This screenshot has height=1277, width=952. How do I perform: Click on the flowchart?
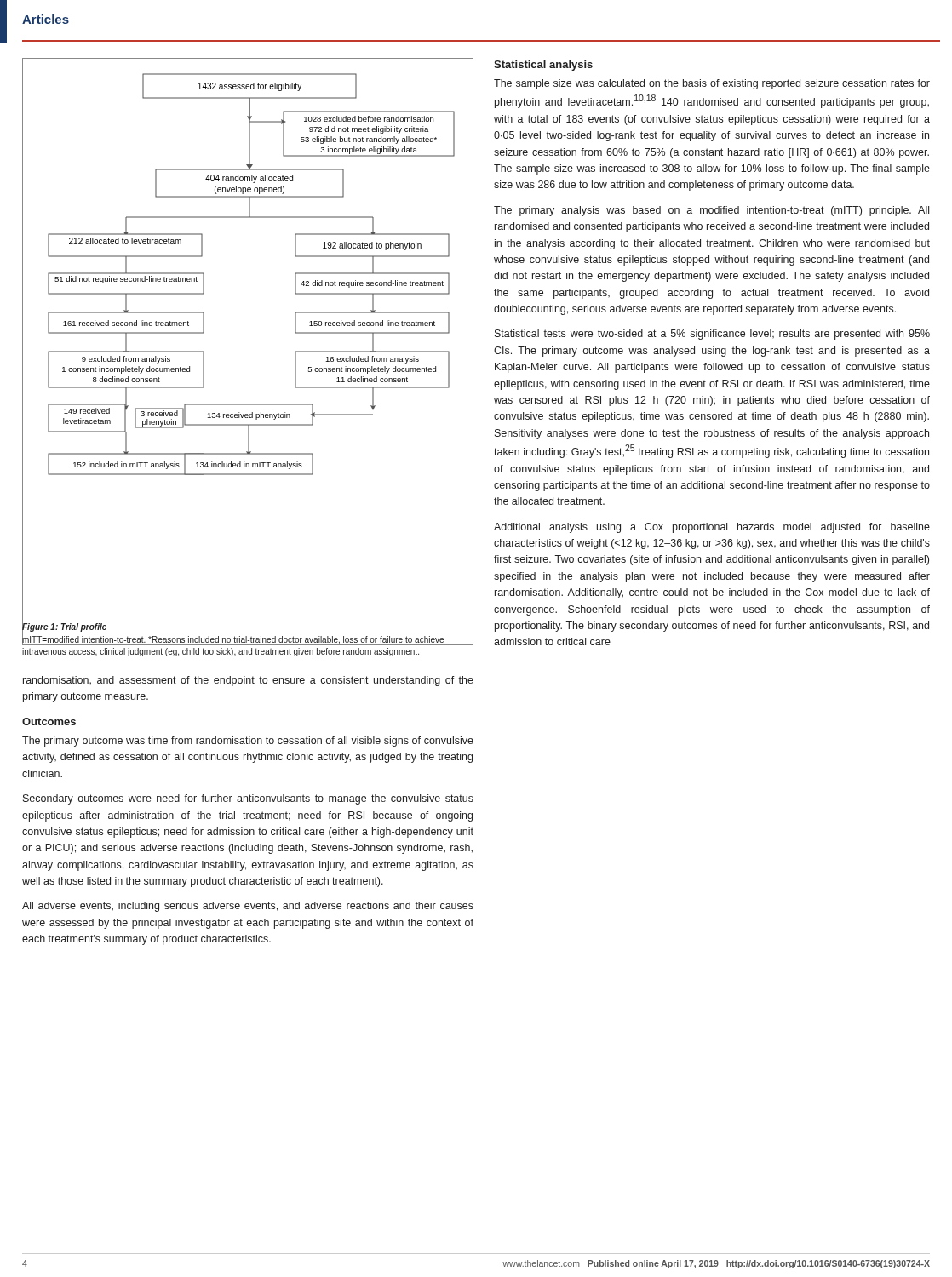pos(248,352)
